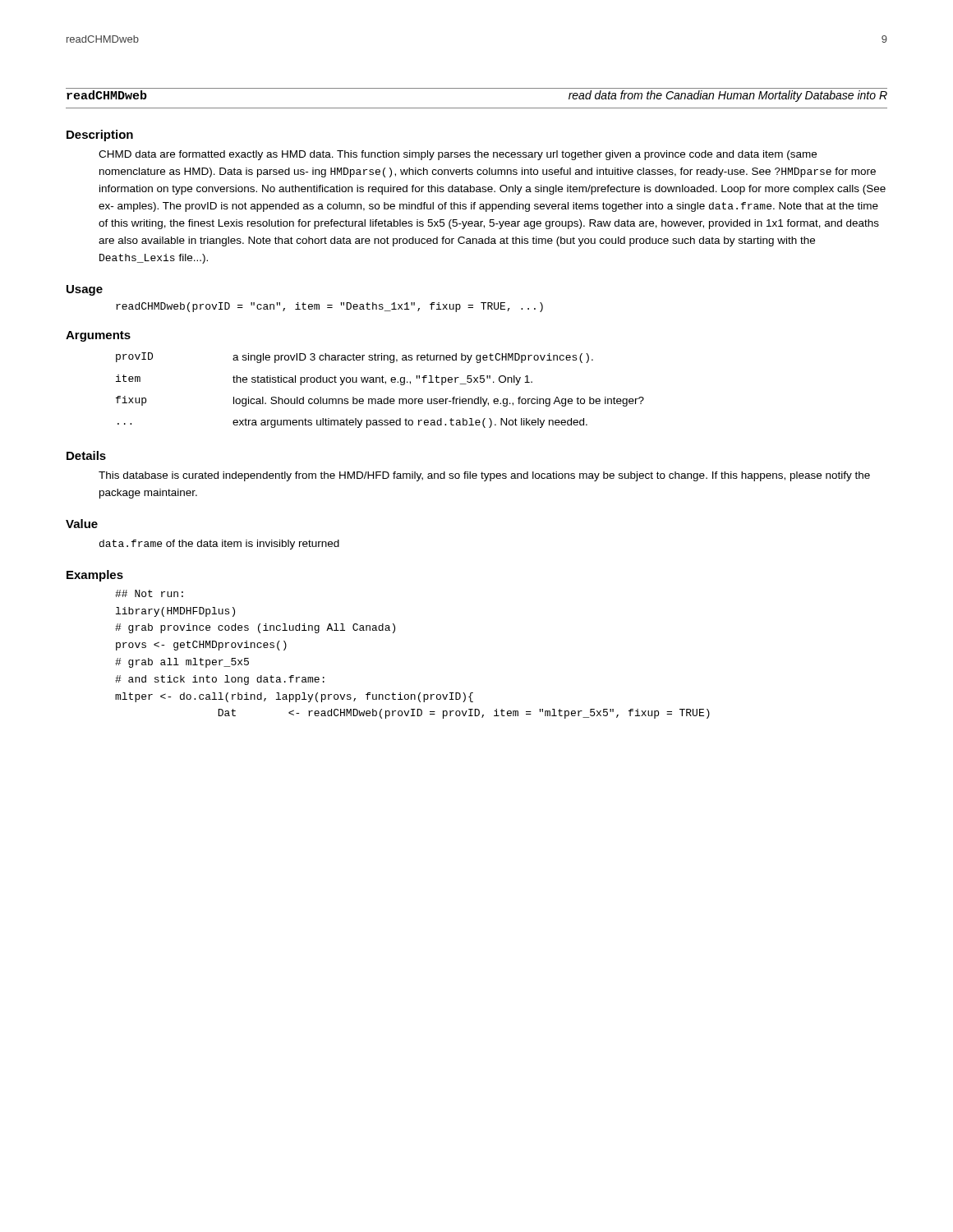
Task: Click the passage that begins "Not run: library(HMDHFDplus)"
Action: tap(149, 593)
